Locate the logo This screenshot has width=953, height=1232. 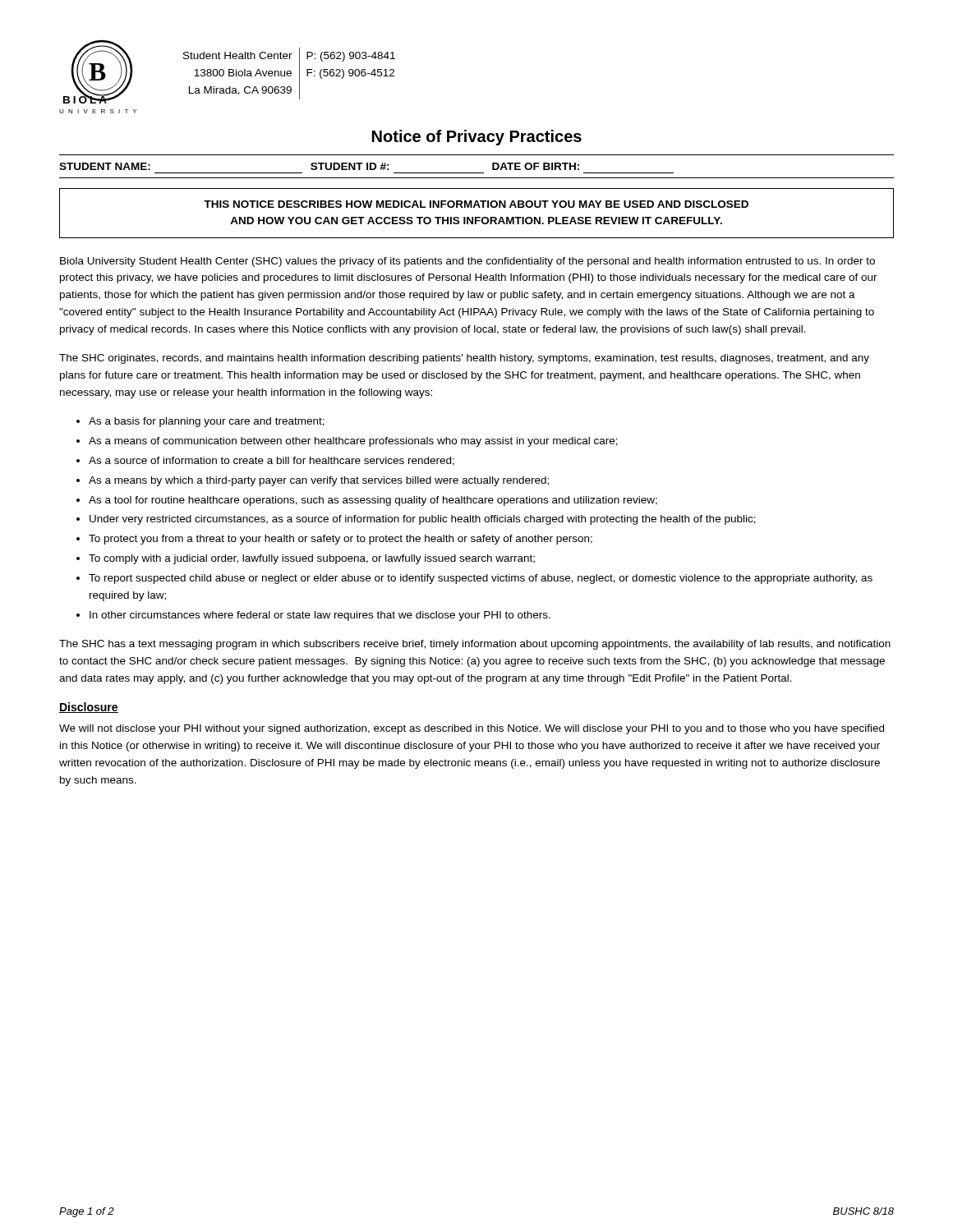[113, 78]
